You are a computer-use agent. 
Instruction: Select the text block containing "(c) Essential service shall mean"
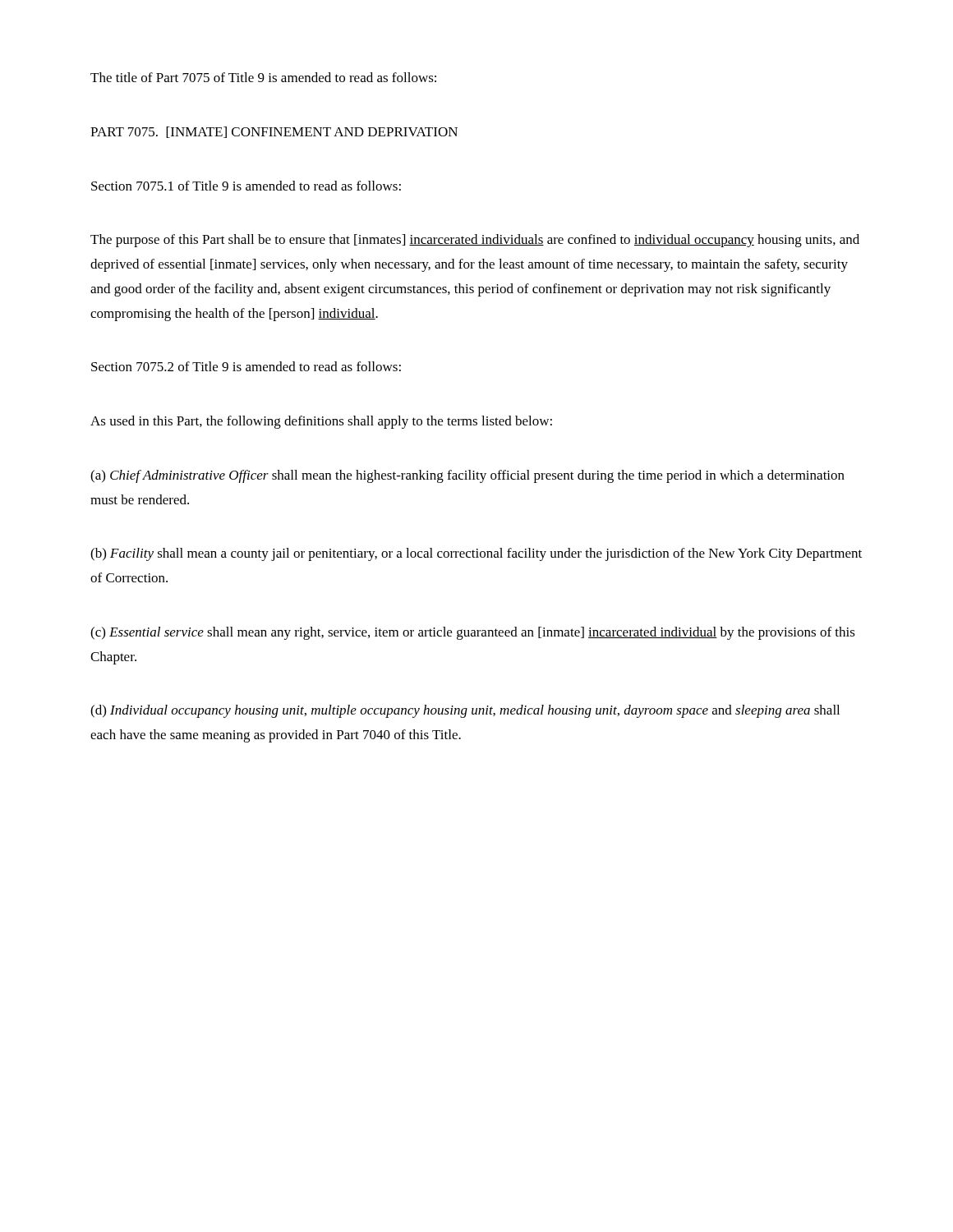[x=473, y=644]
